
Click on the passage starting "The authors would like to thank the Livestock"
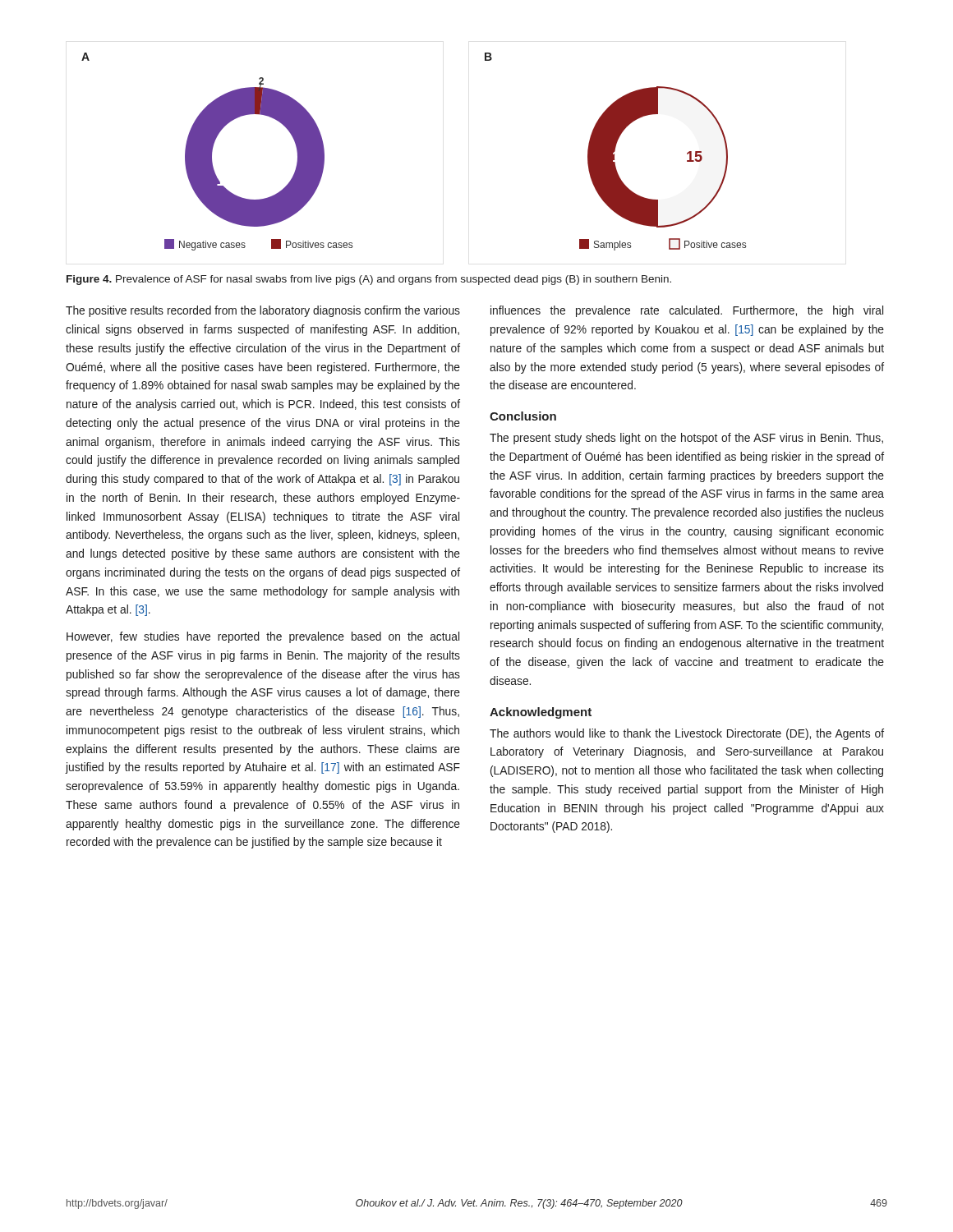[x=687, y=780]
